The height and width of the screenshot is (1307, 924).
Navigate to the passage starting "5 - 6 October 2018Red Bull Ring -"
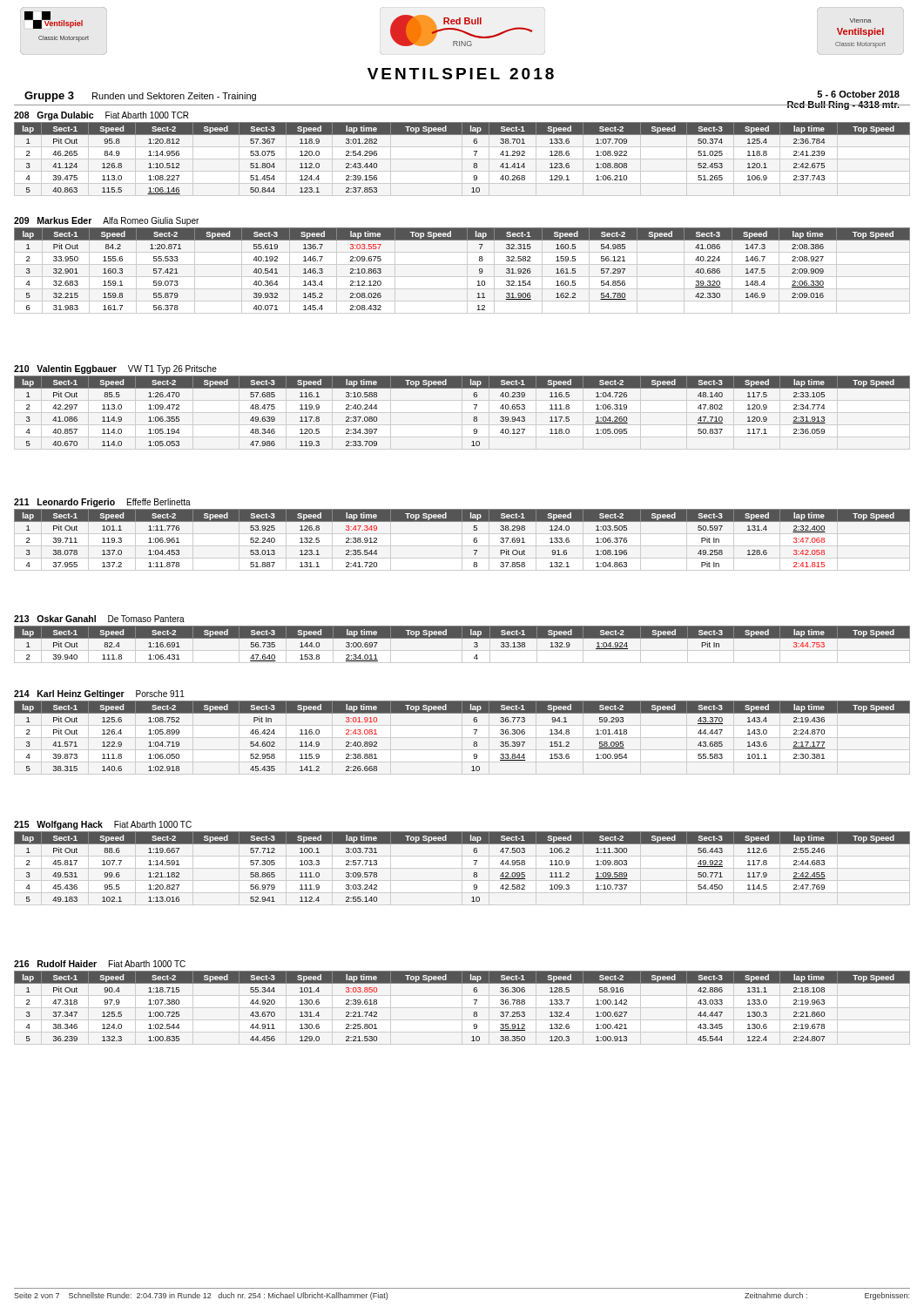click(843, 99)
